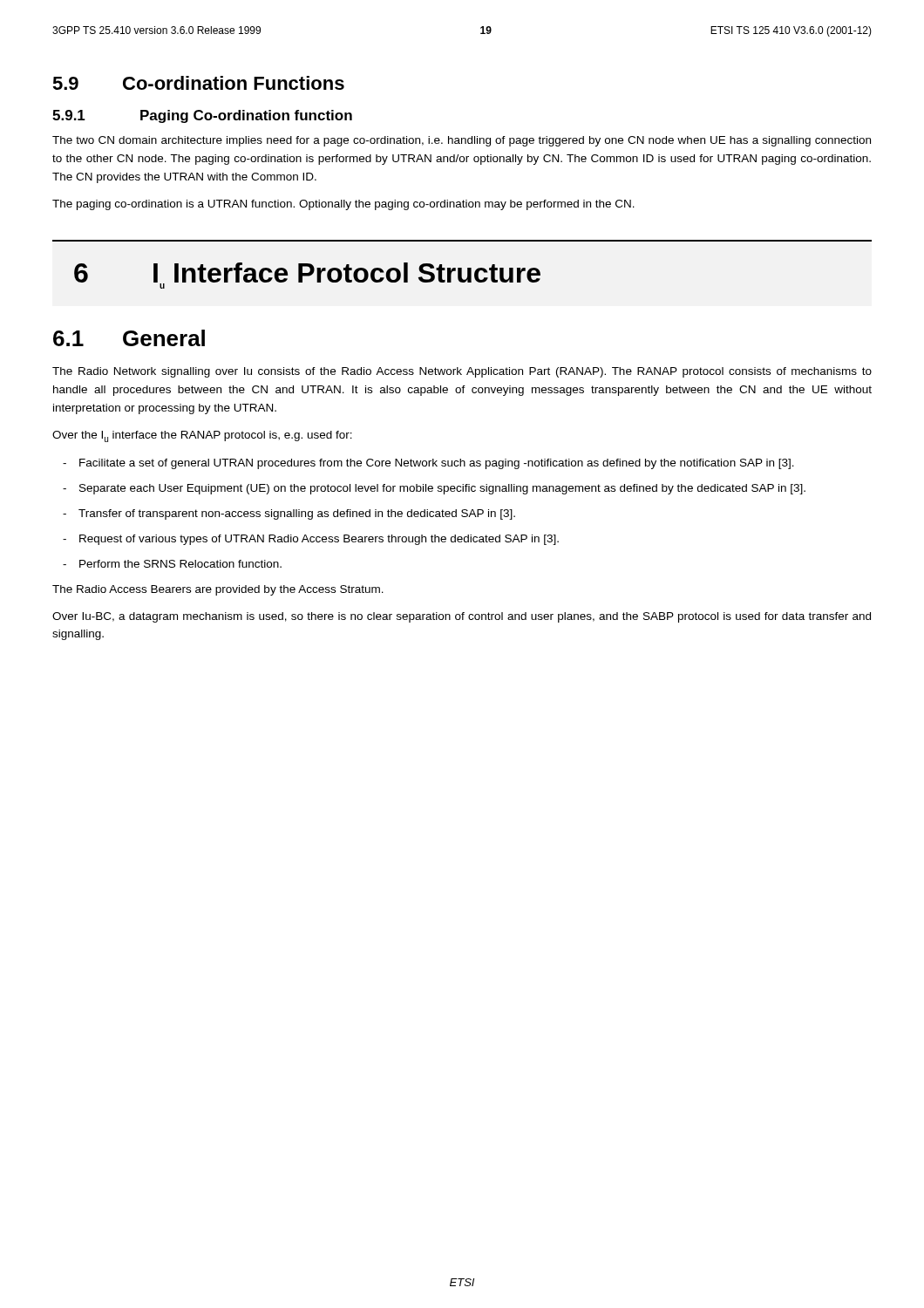Find the block starting "6 Iu Interface Protocol Structure"
The height and width of the screenshot is (1308, 924).
[x=462, y=274]
